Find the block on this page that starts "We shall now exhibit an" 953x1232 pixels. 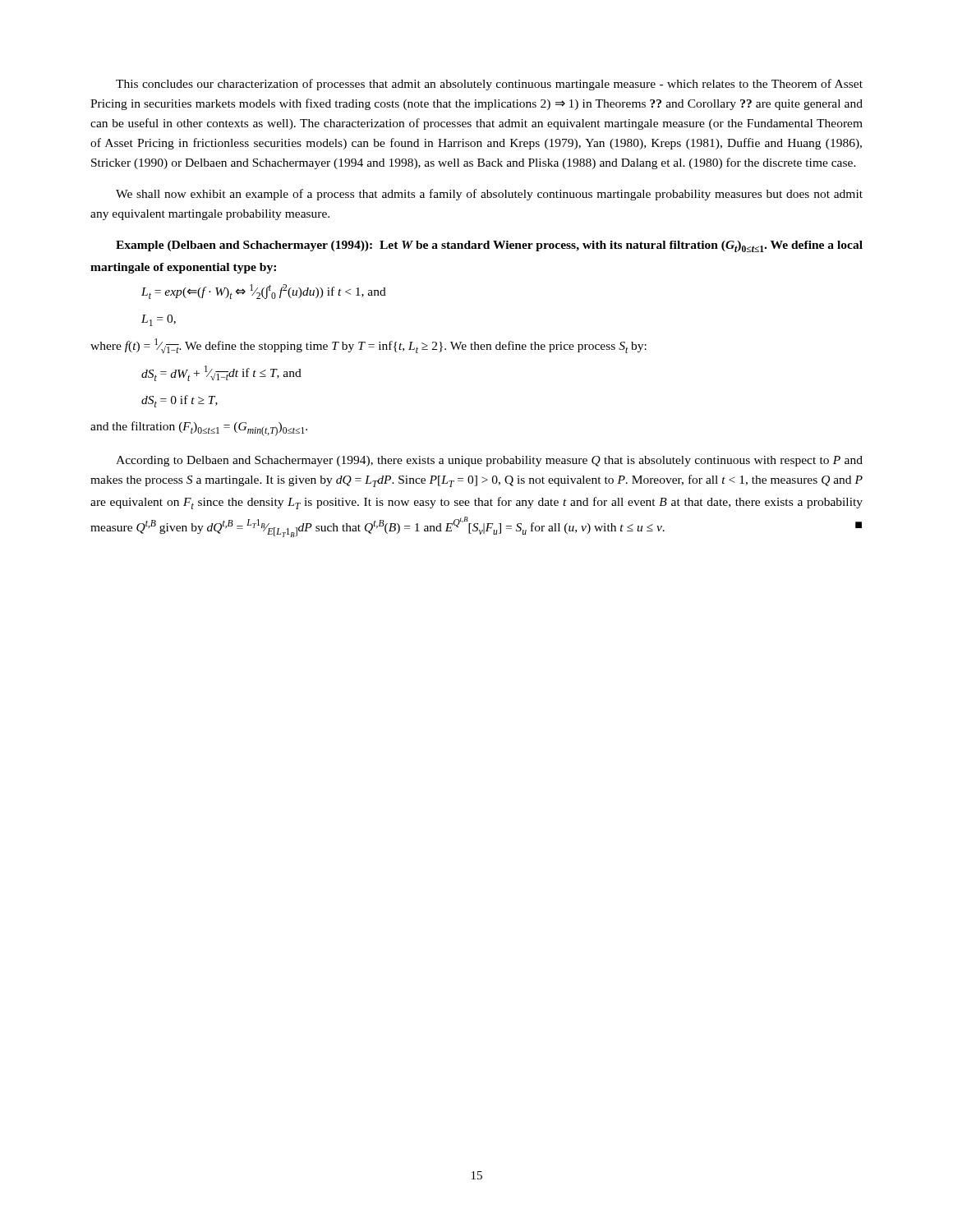pyautogui.click(x=476, y=204)
